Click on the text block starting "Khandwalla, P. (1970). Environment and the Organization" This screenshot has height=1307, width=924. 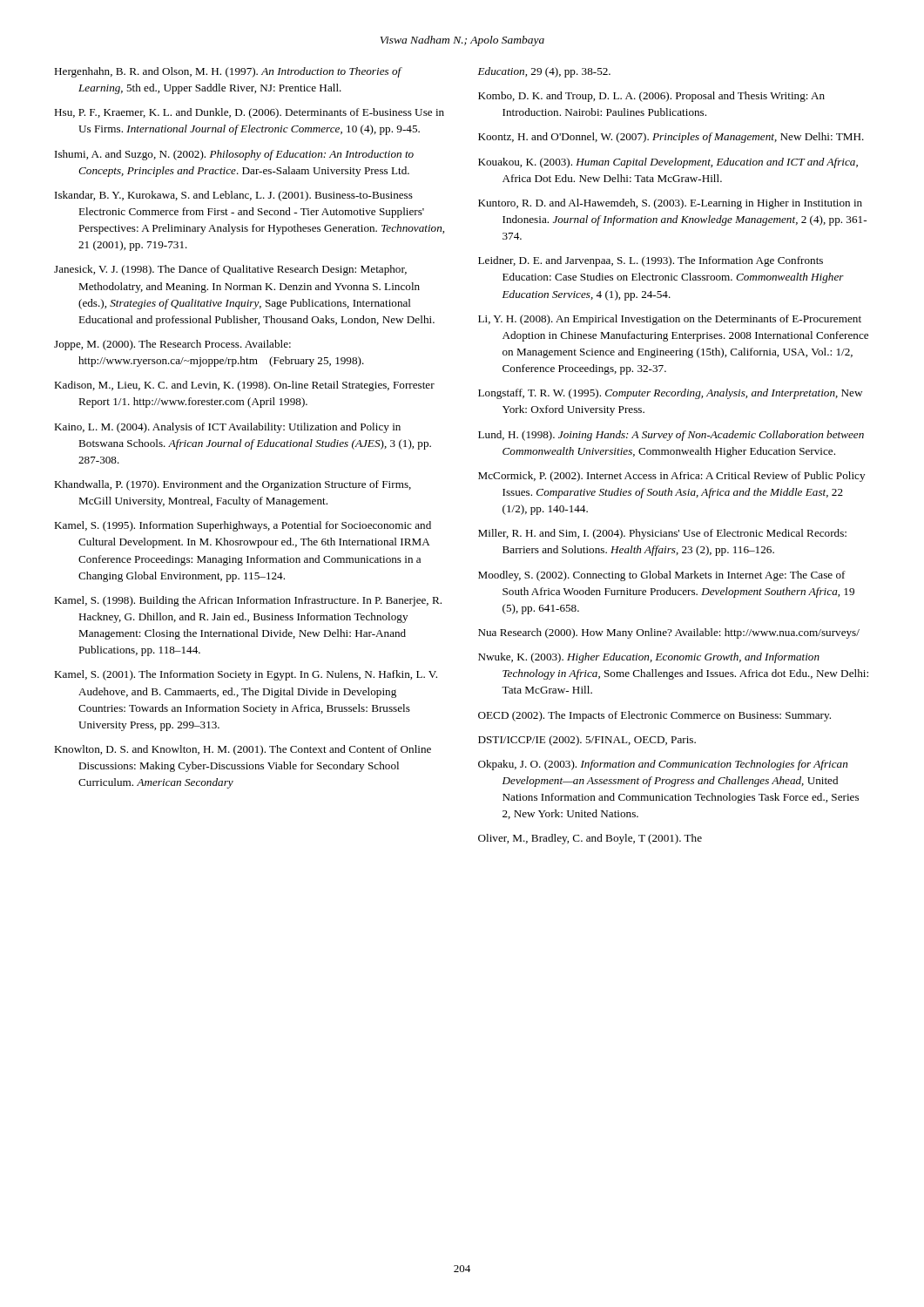pos(233,492)
